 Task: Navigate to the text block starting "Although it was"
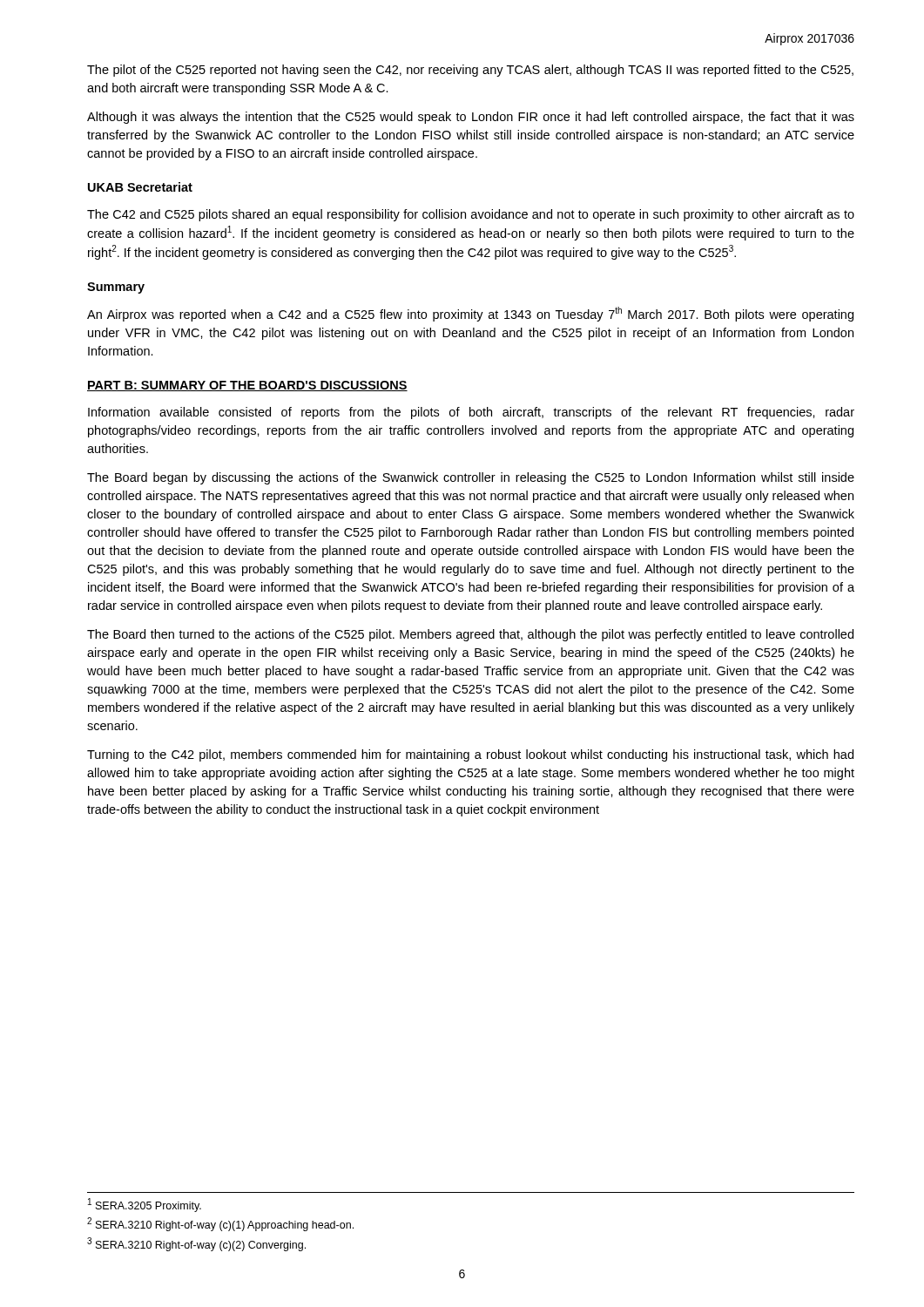coord(471,136)
